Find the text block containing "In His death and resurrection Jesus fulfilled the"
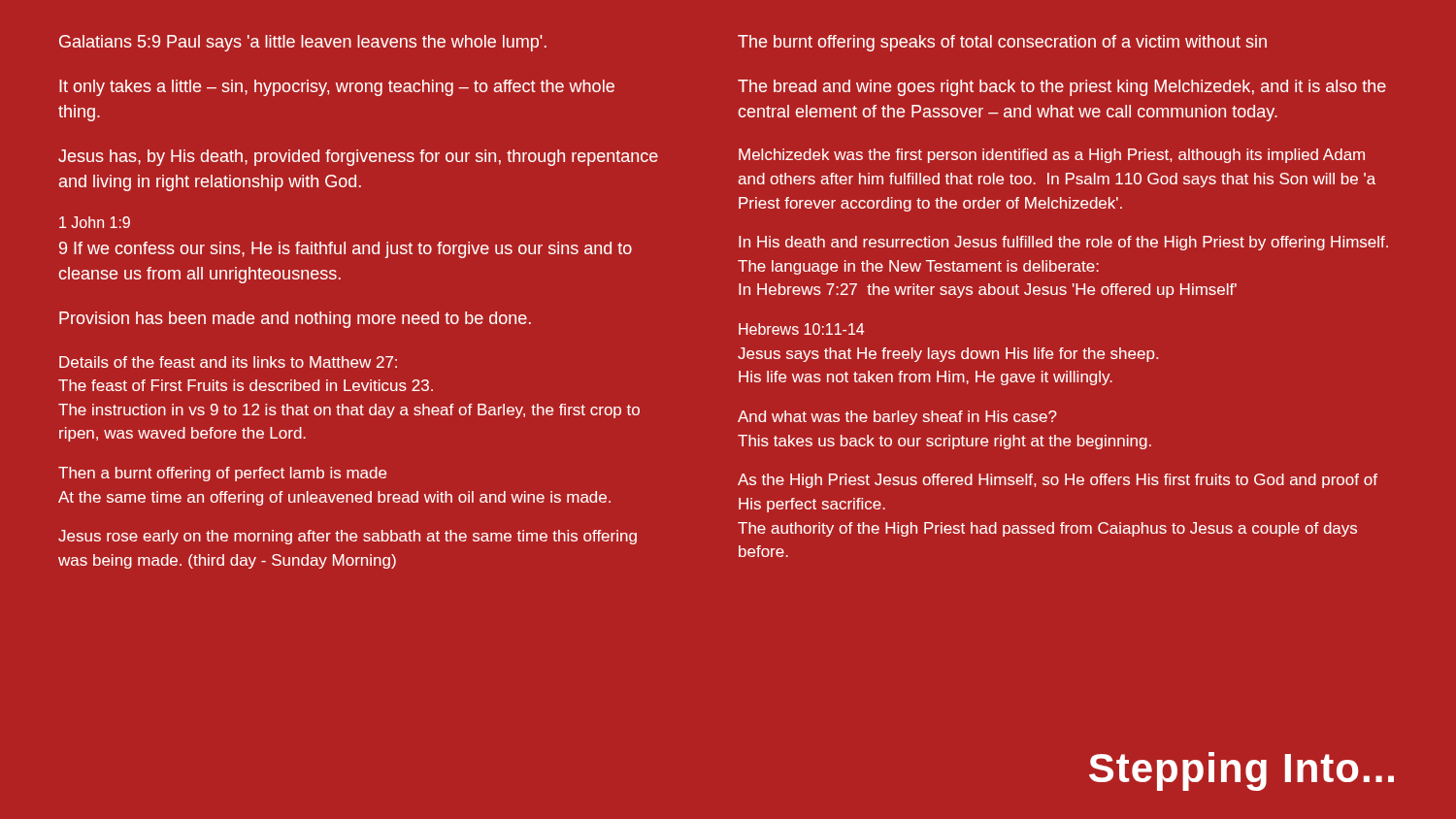This screenshot has width=1456, height=819. click(1064, 266)
